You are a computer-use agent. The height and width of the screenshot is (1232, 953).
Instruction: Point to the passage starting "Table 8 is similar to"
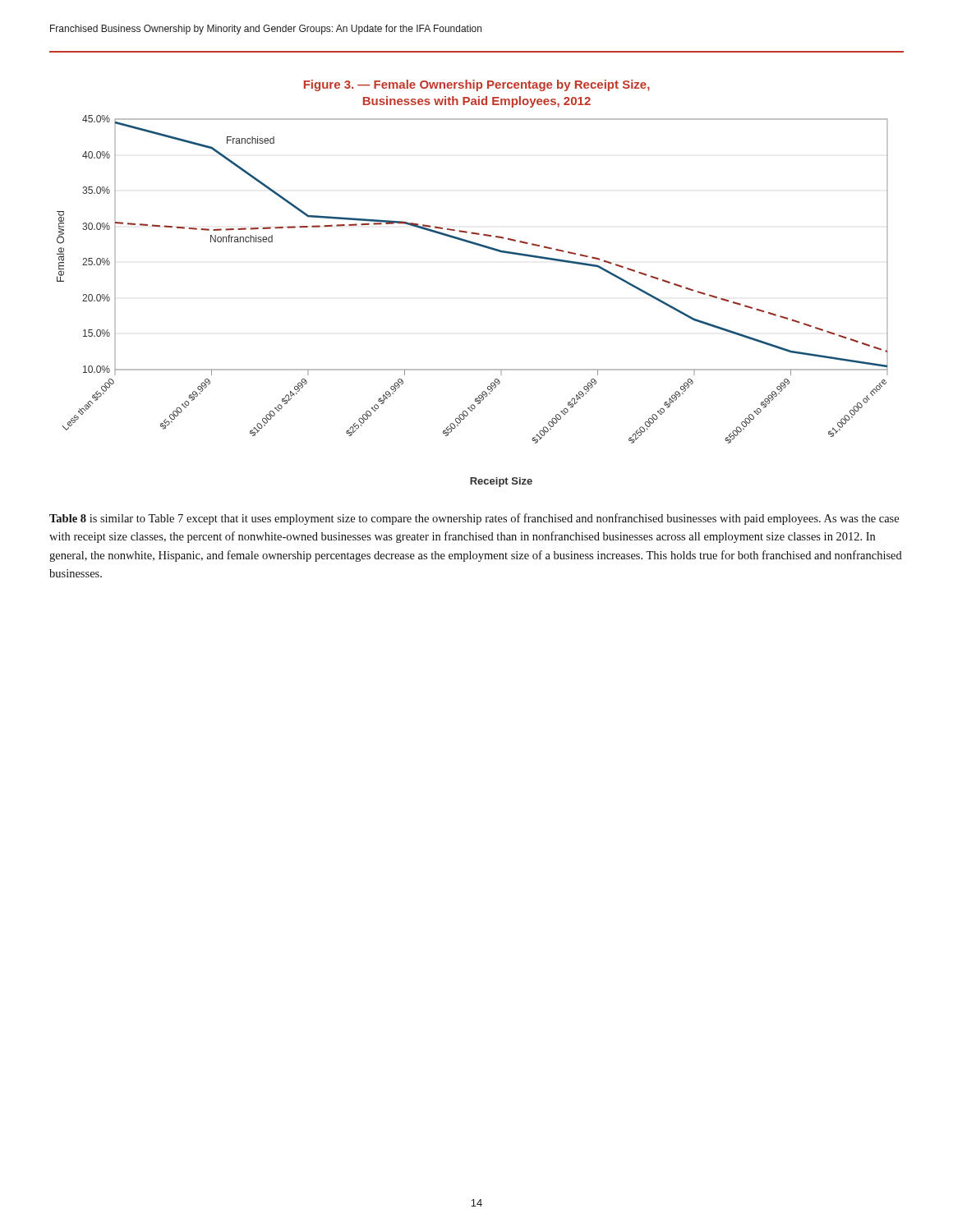pos(476,546)
